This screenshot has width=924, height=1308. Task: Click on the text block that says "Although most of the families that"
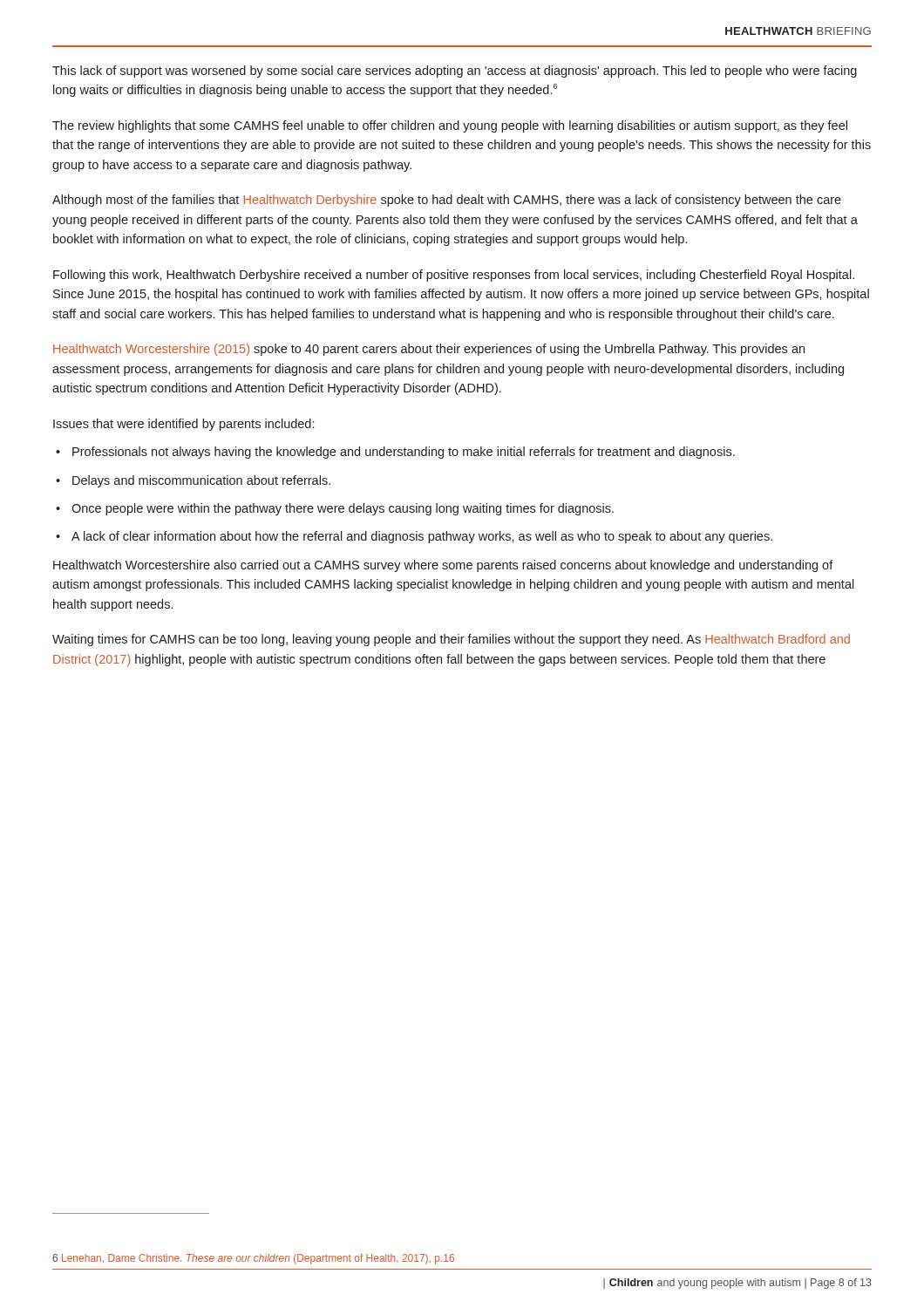tap(455, 220)
